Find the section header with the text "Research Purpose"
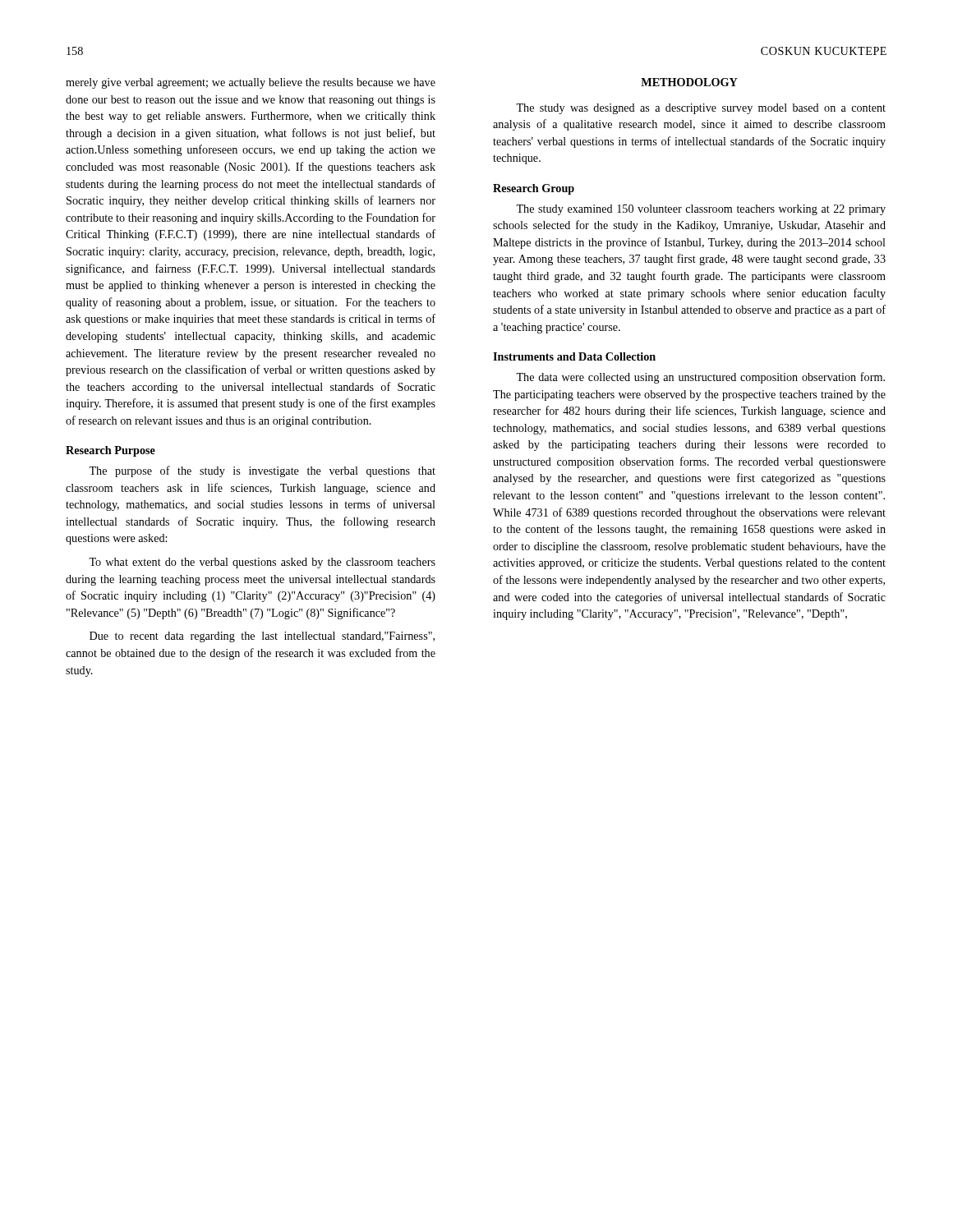 click(110, 451)
